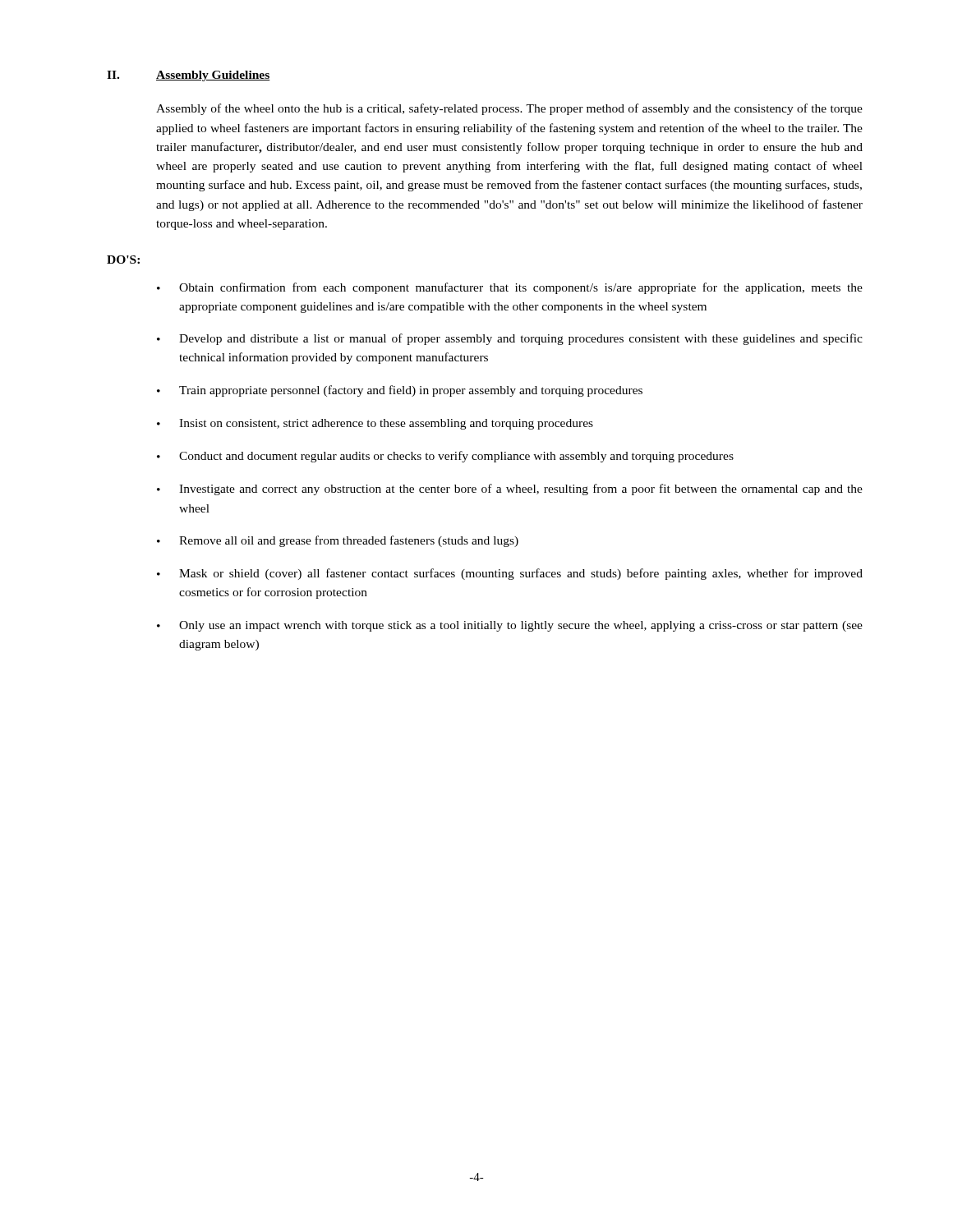Click the passage that begins "• Develop and distribute a list"
The height and width of the screenshot is (1232, 953).
509,348
